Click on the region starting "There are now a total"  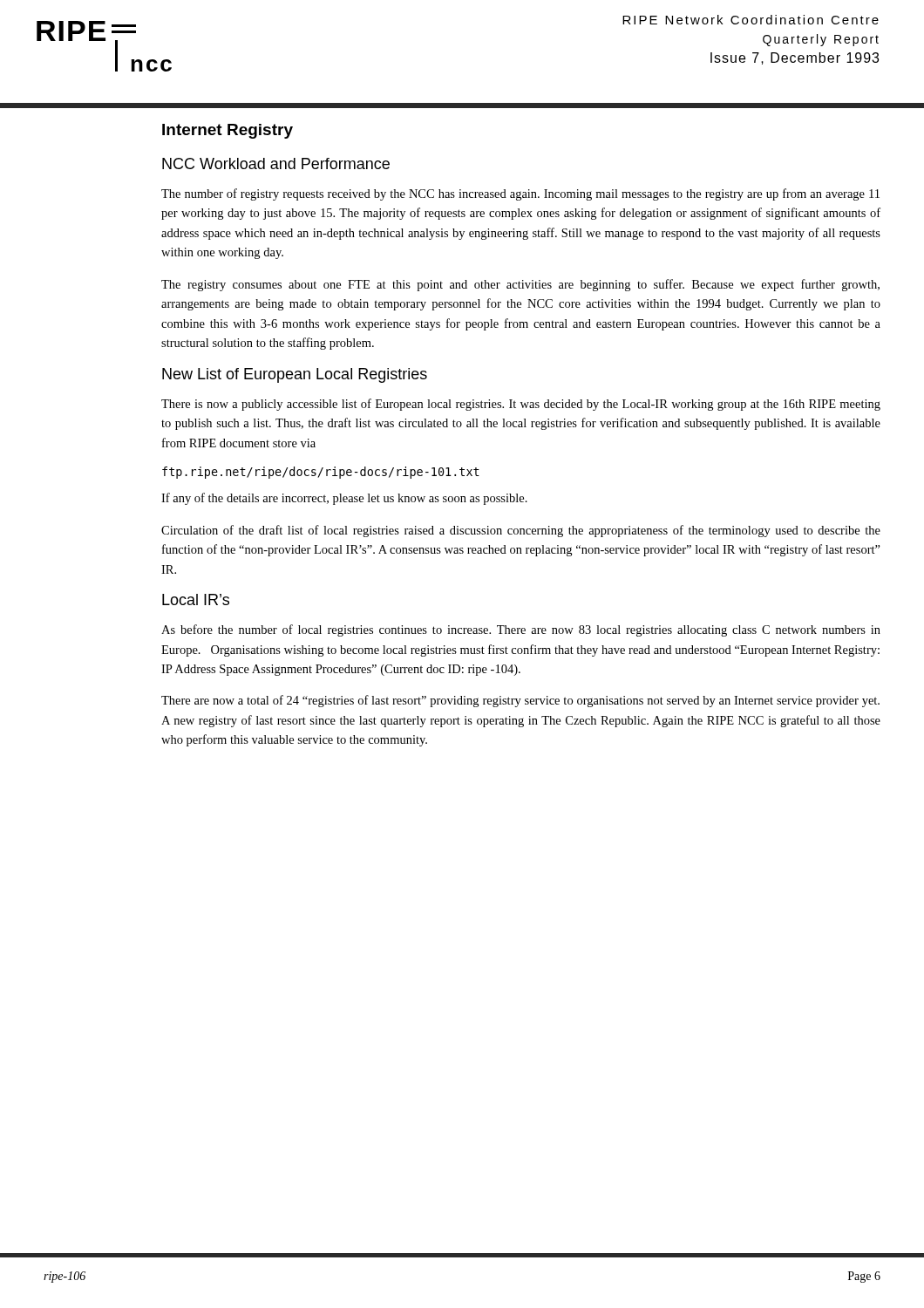point(521,720)
